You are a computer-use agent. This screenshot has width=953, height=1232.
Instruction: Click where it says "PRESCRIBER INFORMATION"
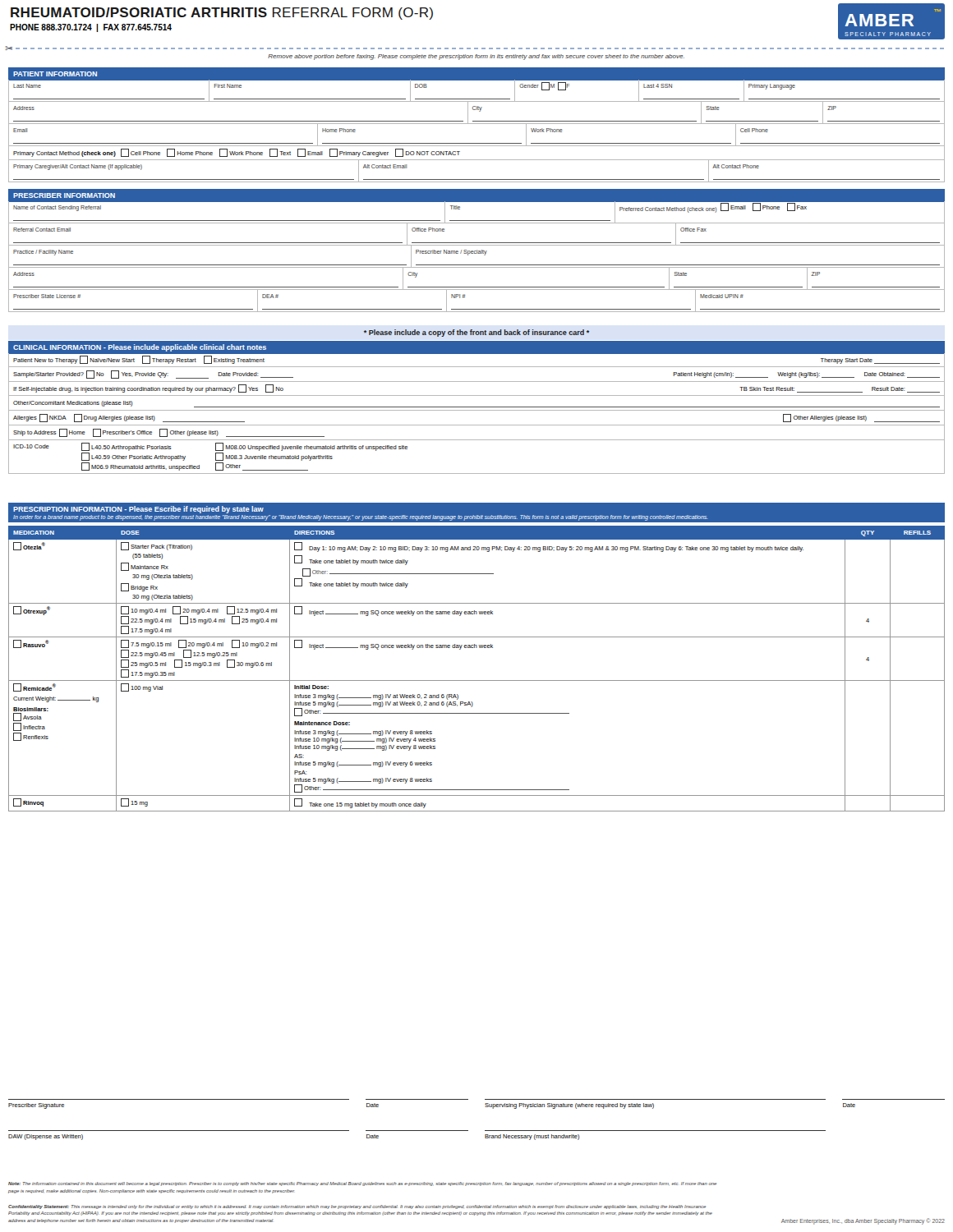pos(64,195)
